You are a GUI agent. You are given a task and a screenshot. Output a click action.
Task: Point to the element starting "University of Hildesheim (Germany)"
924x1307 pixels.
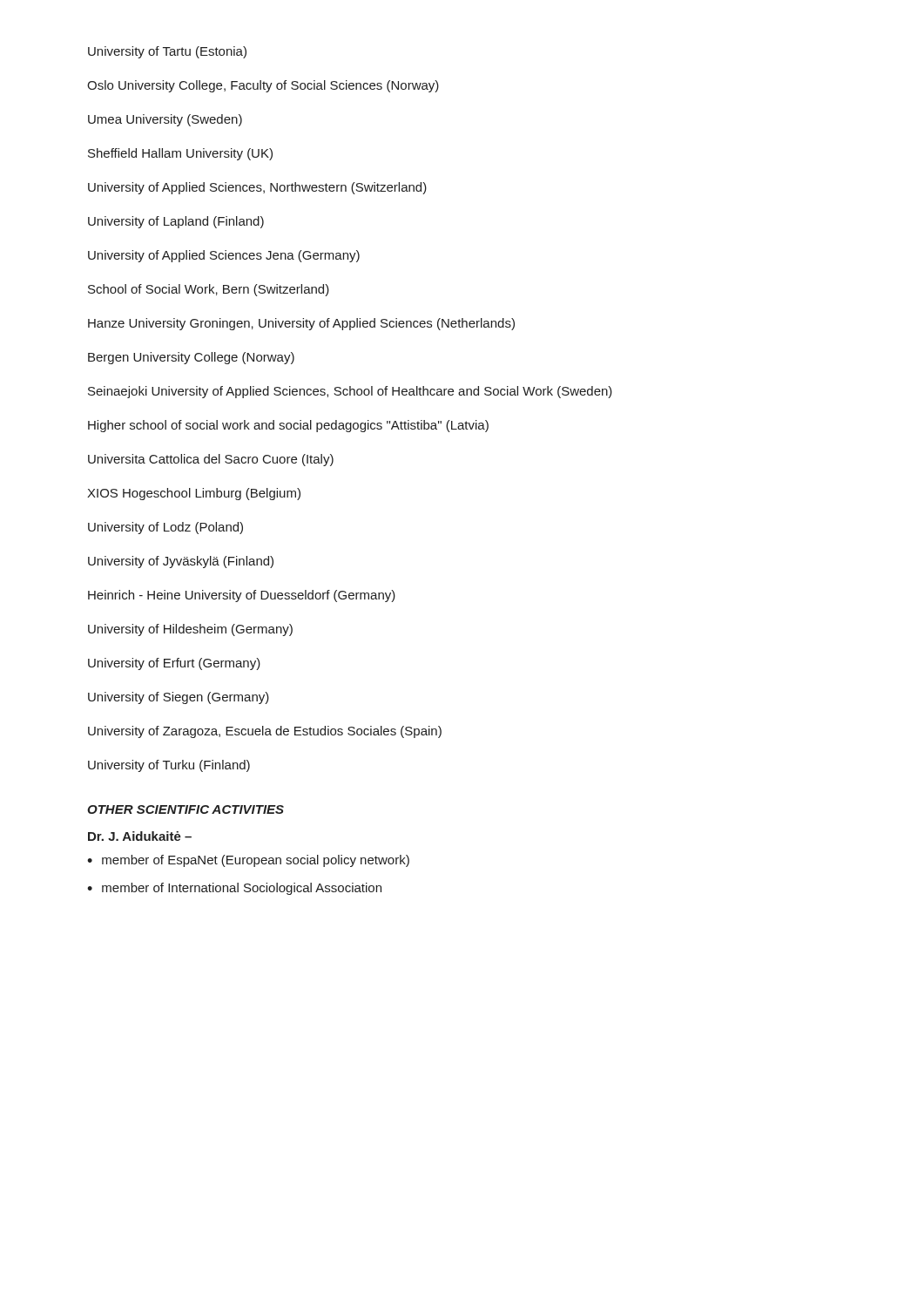tap(190, 629)
